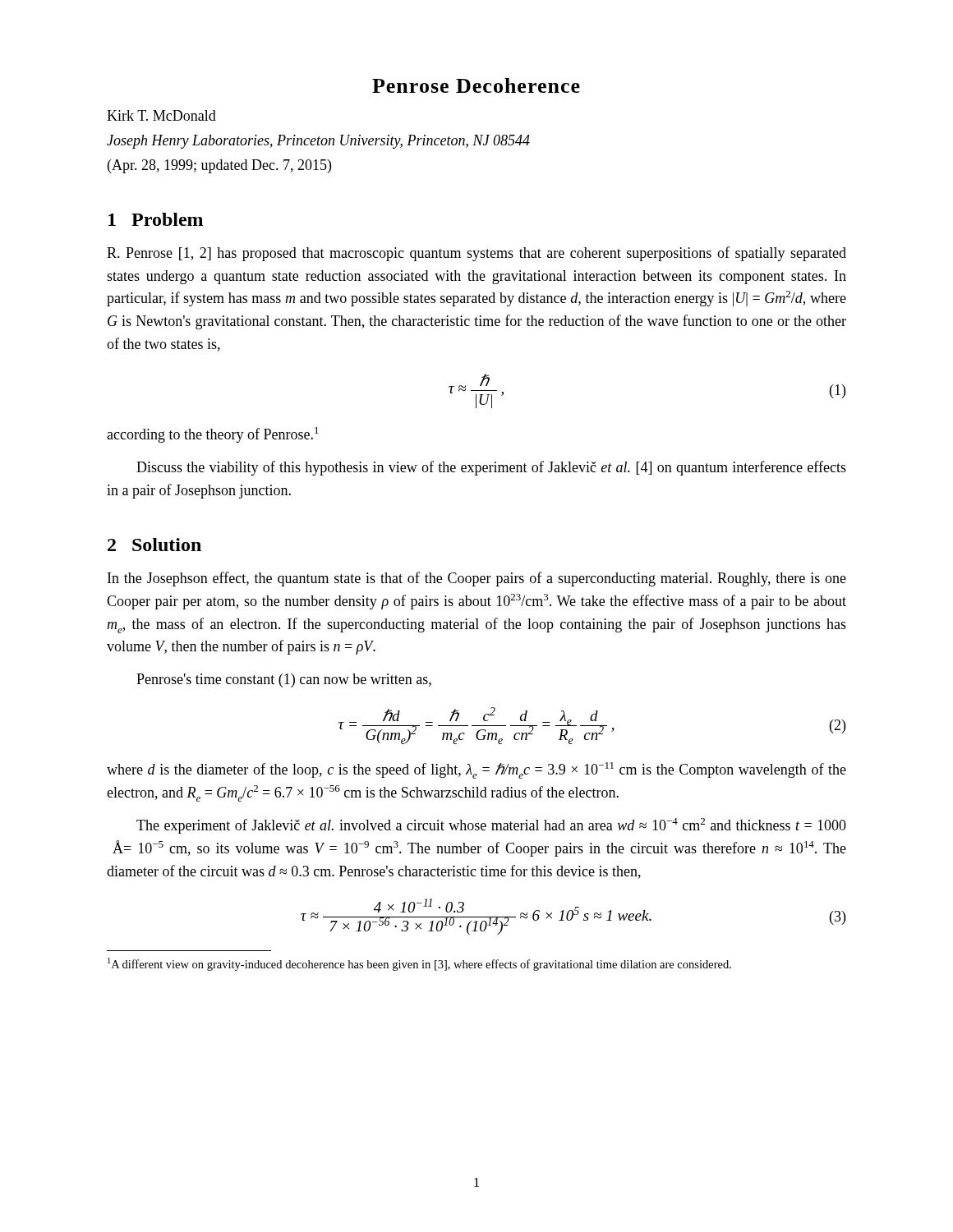Click where it says "1 Problem"

[155, 219]
